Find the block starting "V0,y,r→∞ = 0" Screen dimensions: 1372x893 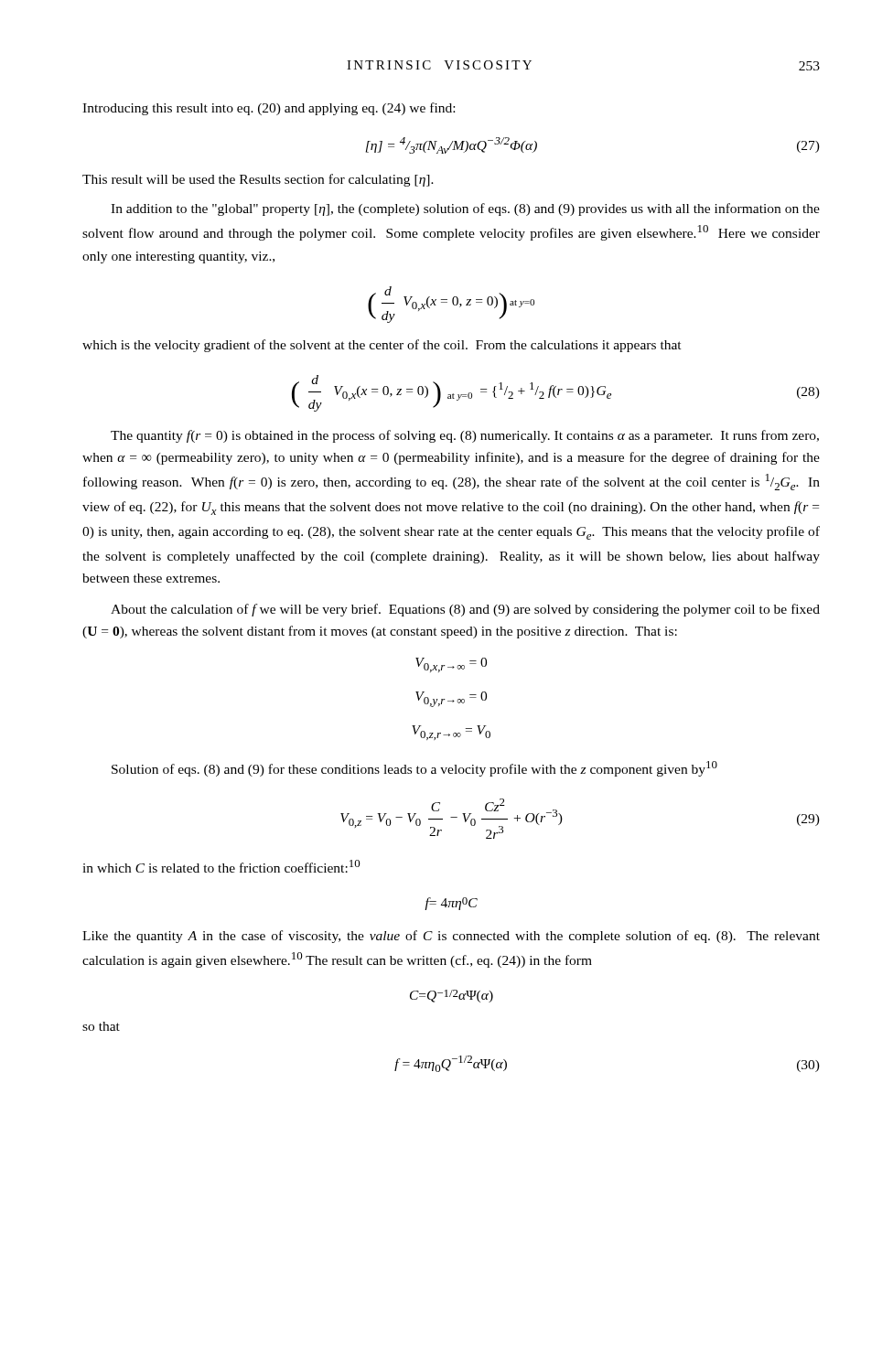pyautogui.click(x=451, y=698)
